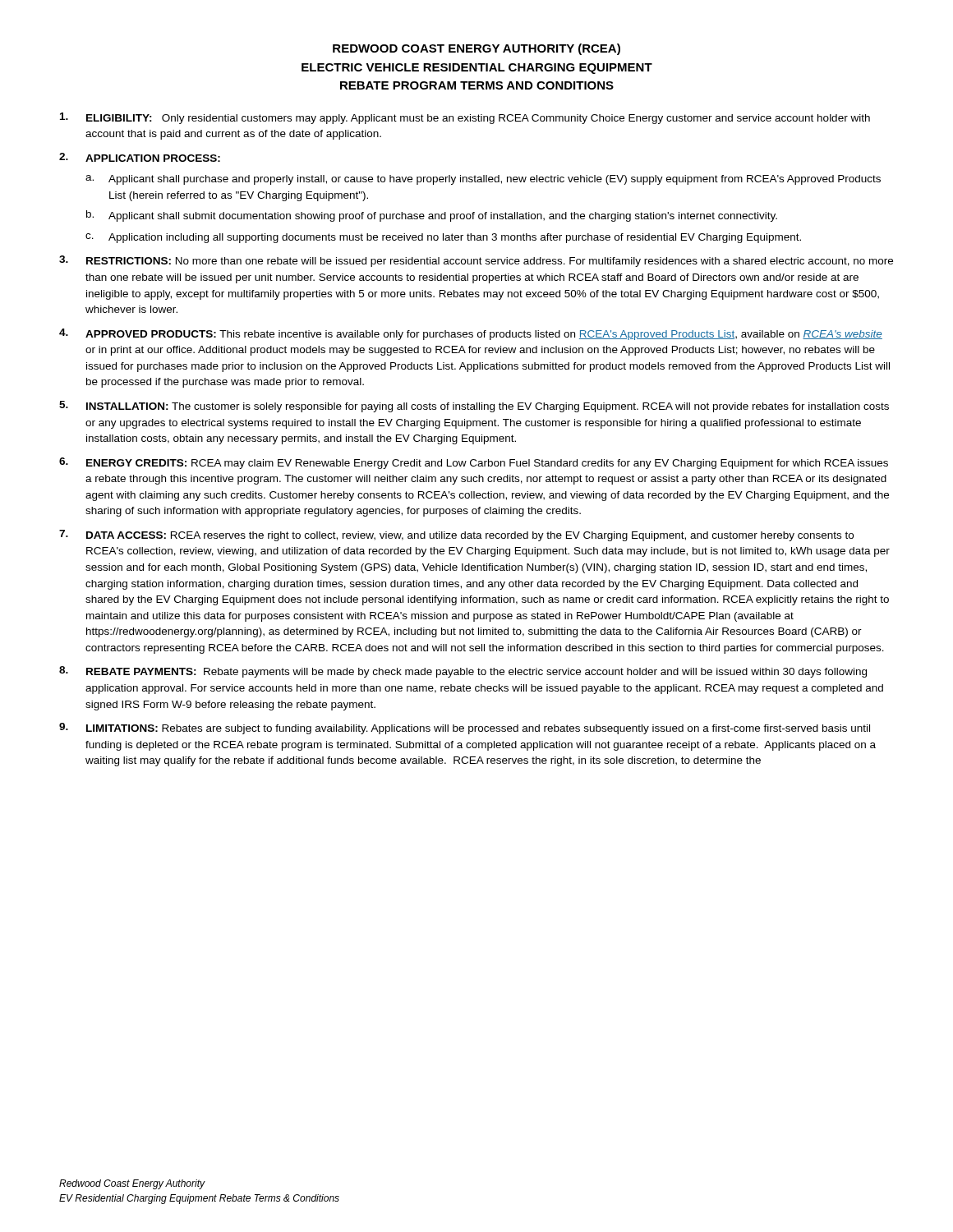Select the list item that says "4. APPROVED PRODUCTS: This rebate incentive is available"
Screen dimensions: 1232x953
pos(476,358)
